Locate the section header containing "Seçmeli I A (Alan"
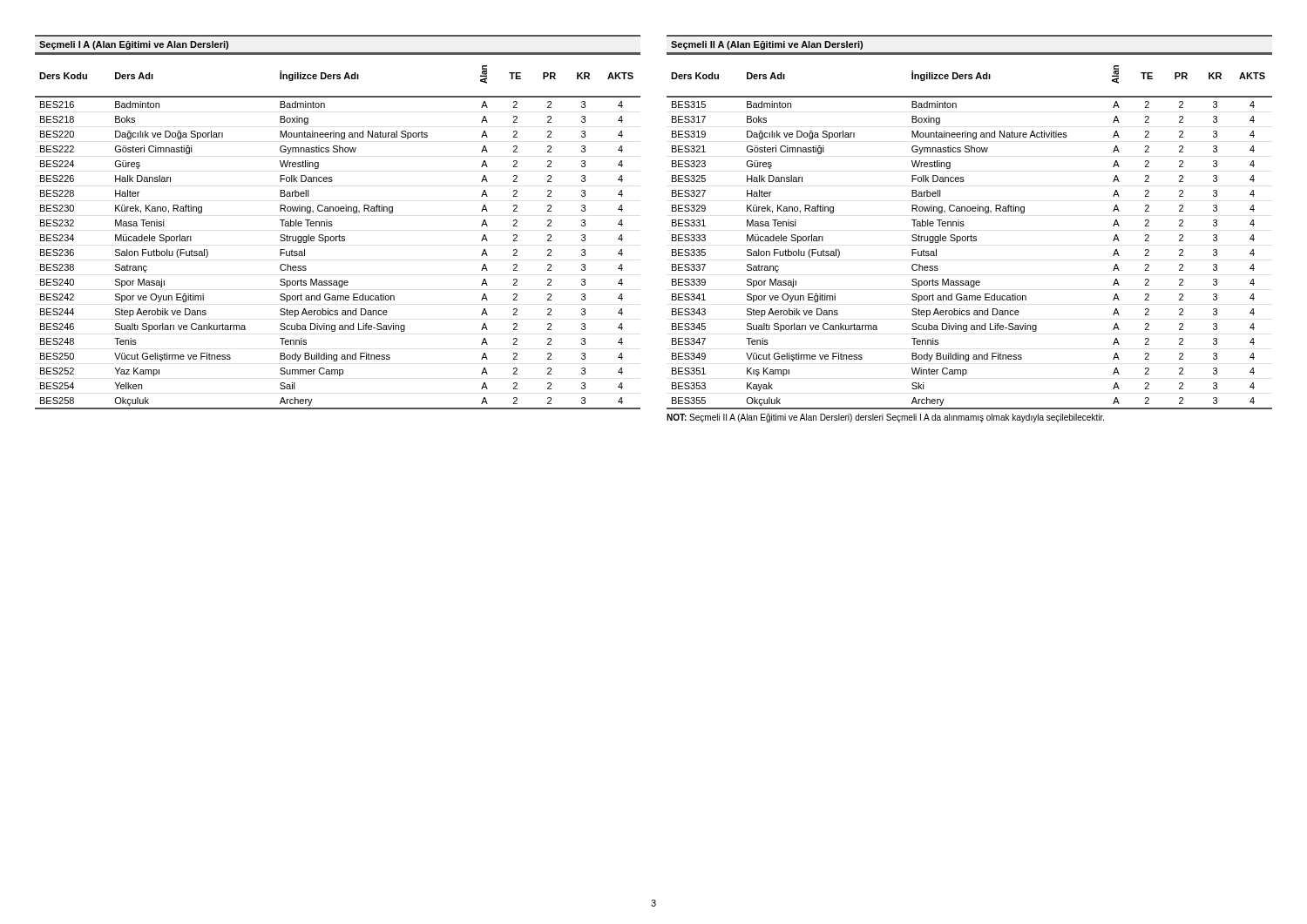This screenshot has height=924, width=1307. [134, 44]
